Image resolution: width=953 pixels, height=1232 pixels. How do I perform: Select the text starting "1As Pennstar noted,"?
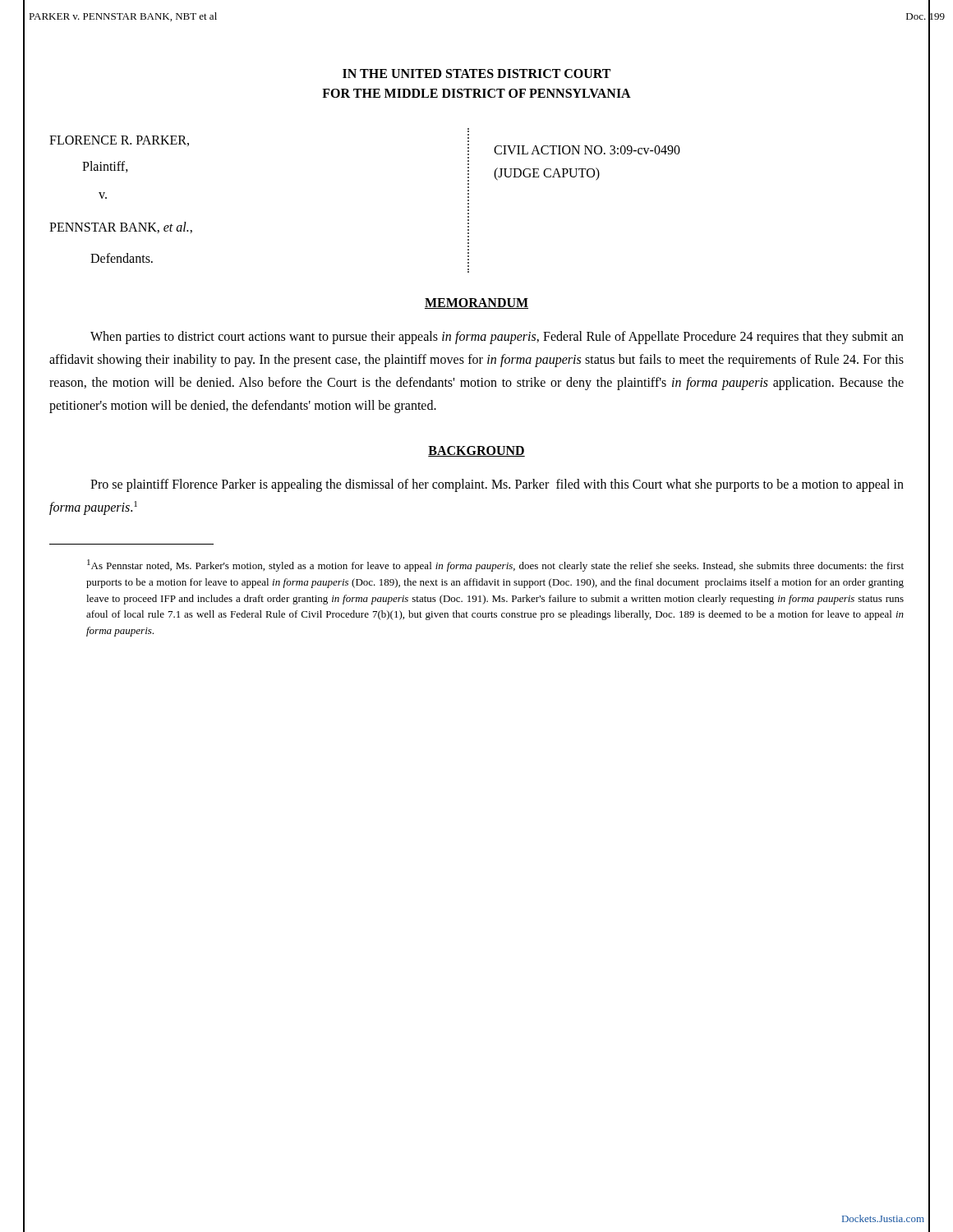[489, 597]
